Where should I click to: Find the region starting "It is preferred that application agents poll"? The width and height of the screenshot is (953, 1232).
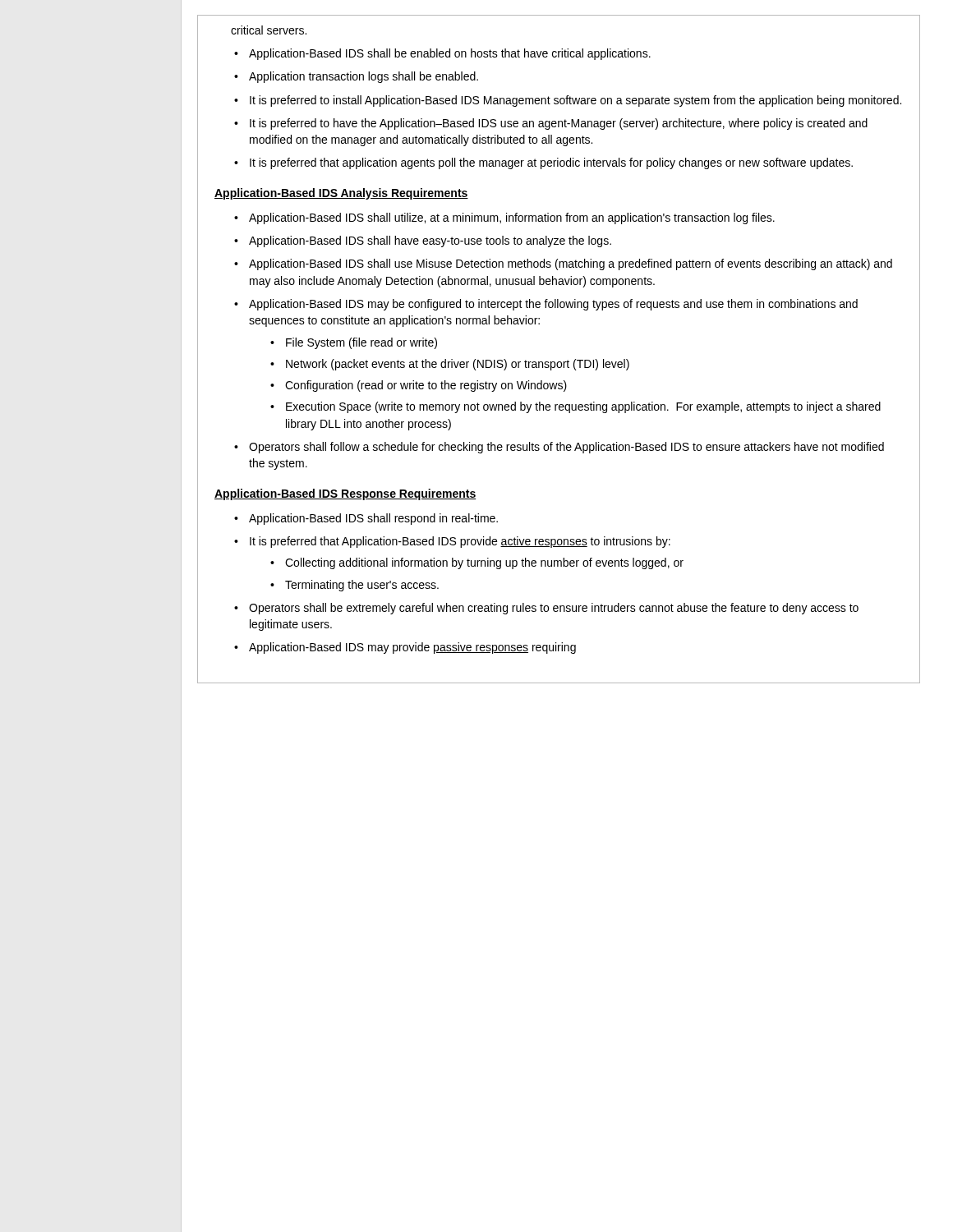551,163
